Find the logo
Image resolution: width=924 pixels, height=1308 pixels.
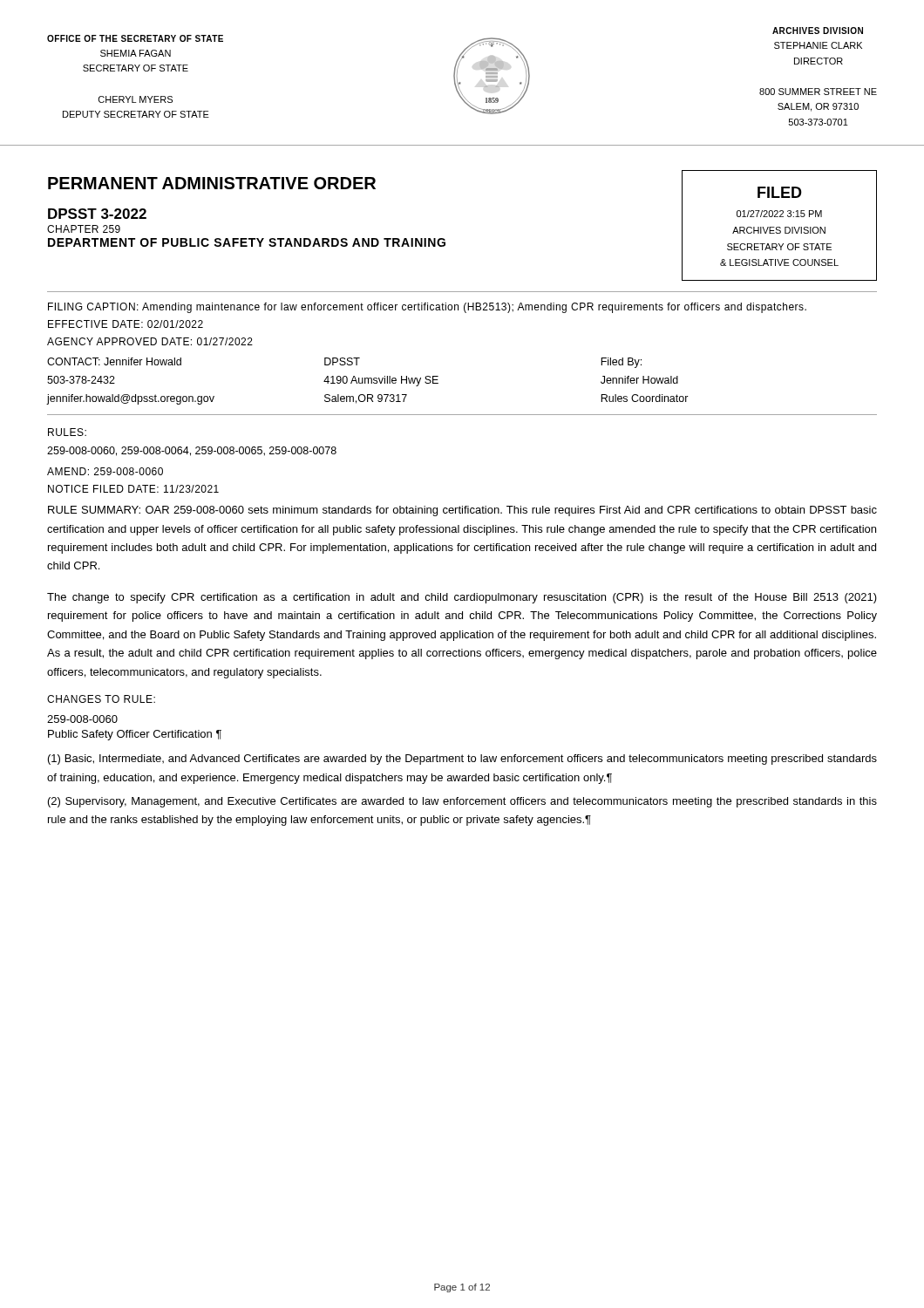492,77
